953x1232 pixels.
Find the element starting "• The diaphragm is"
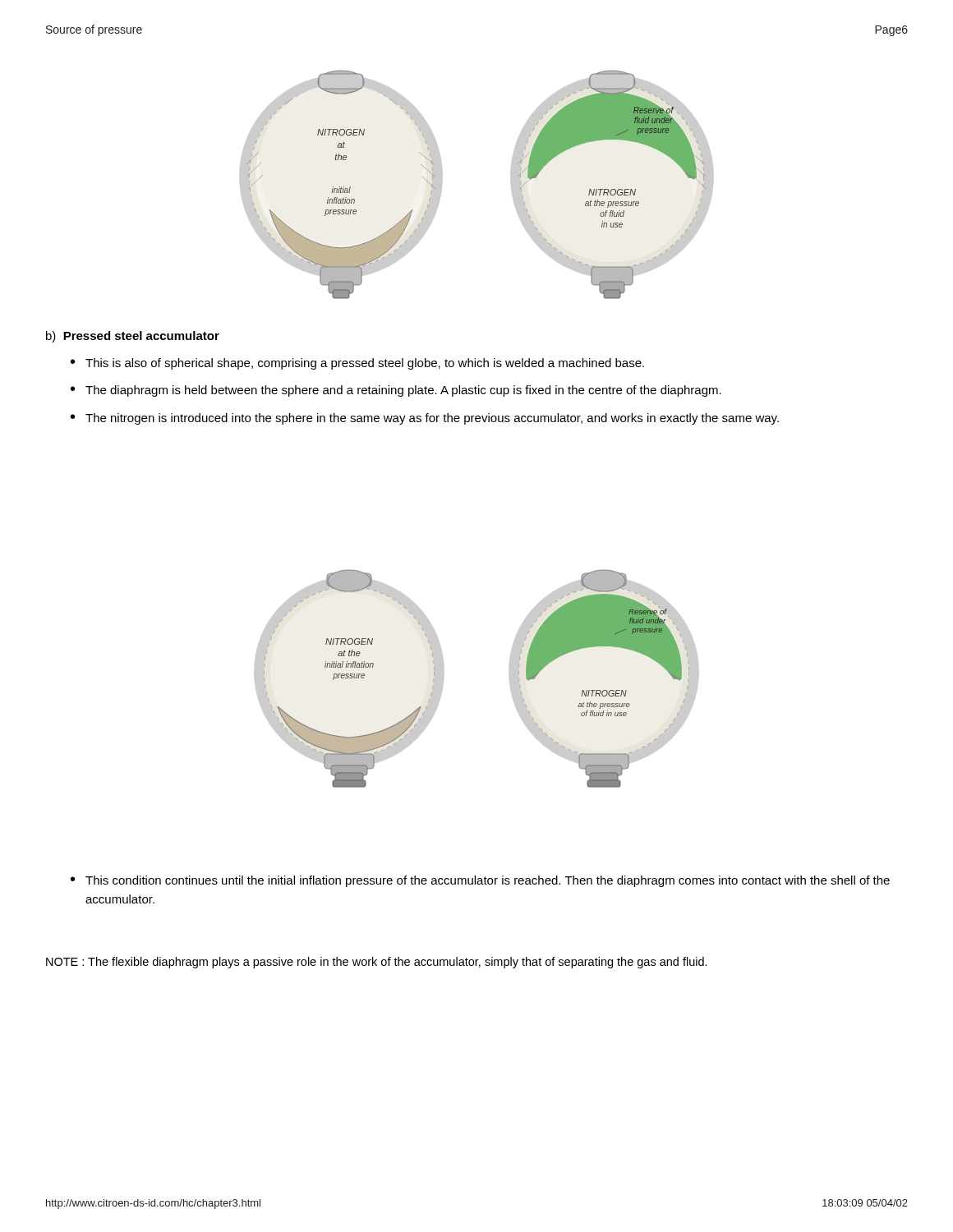(396, 390)
